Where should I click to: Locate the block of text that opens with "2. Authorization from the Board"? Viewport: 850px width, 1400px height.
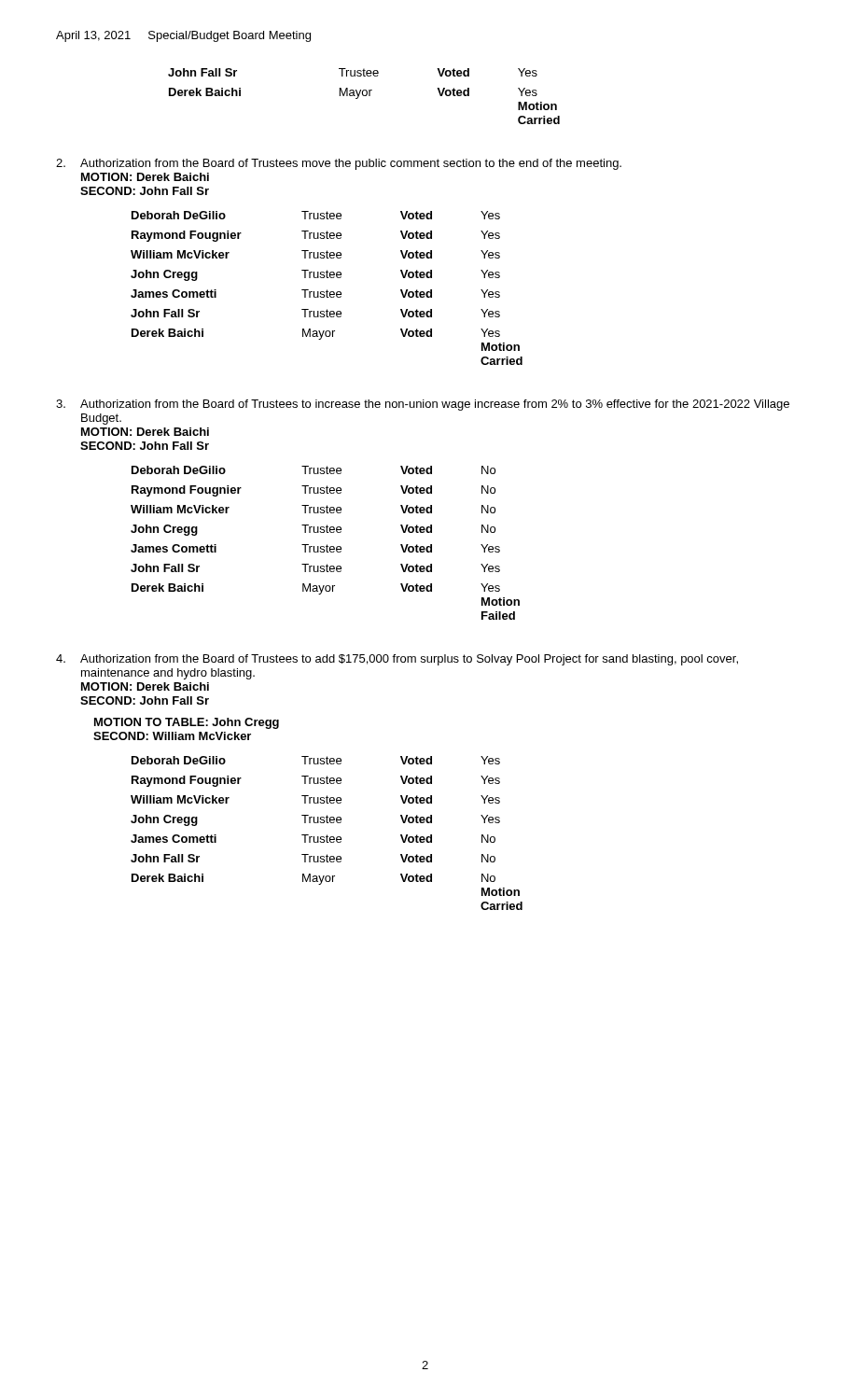(x=425, y=177)
